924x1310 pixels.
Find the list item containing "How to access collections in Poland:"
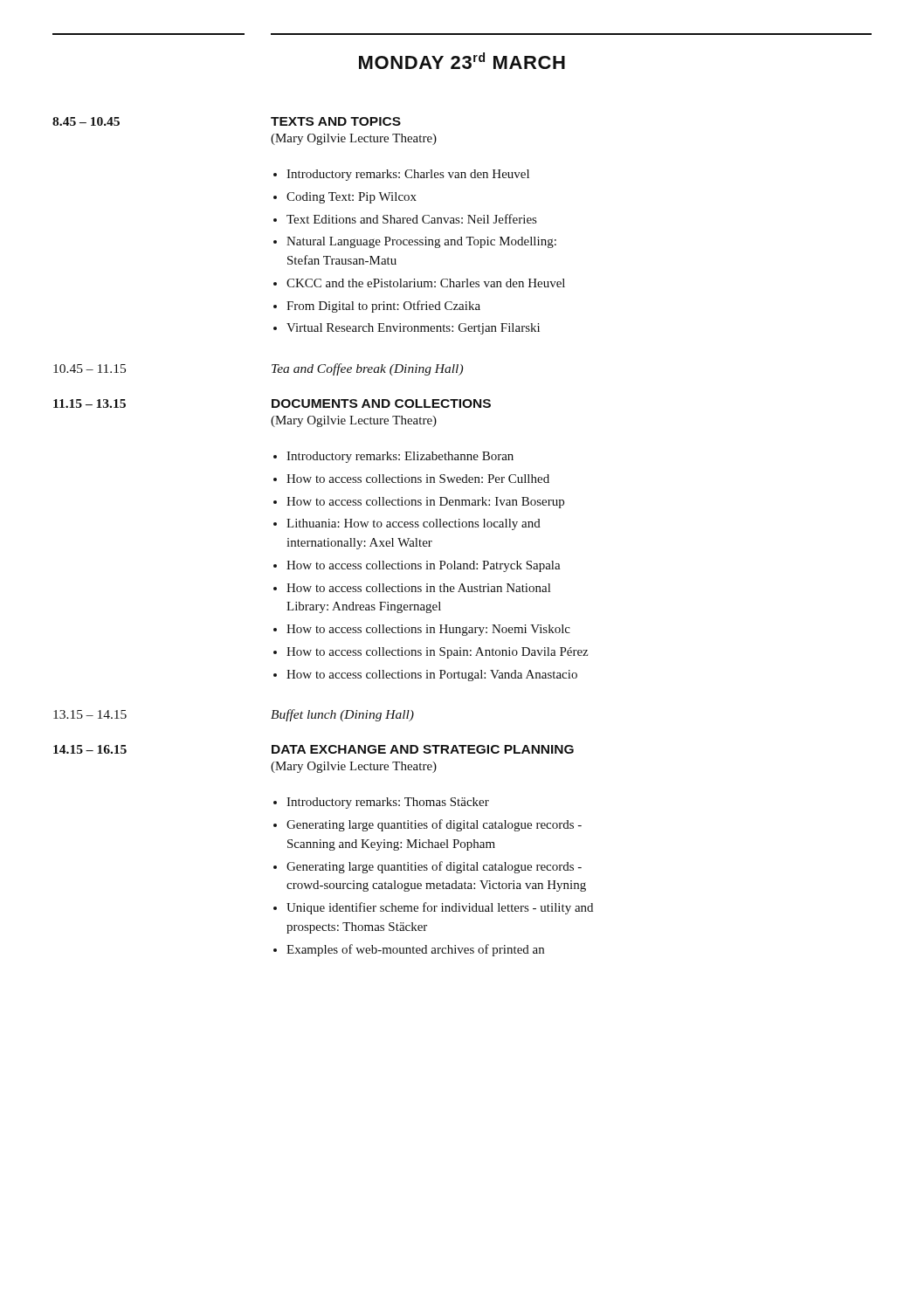(x=571, y=566)
